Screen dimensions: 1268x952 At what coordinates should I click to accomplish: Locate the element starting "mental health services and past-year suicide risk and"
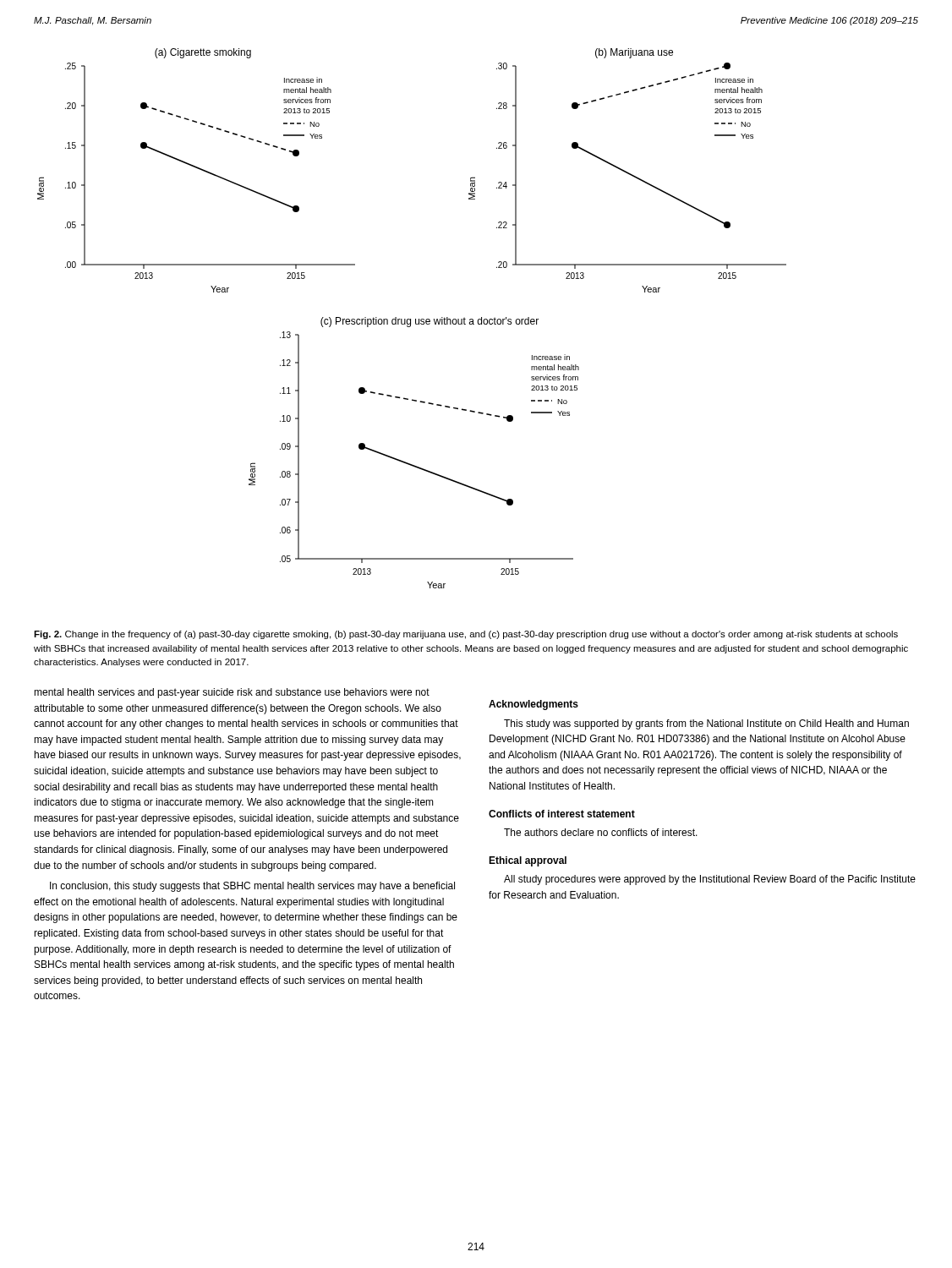249,844
